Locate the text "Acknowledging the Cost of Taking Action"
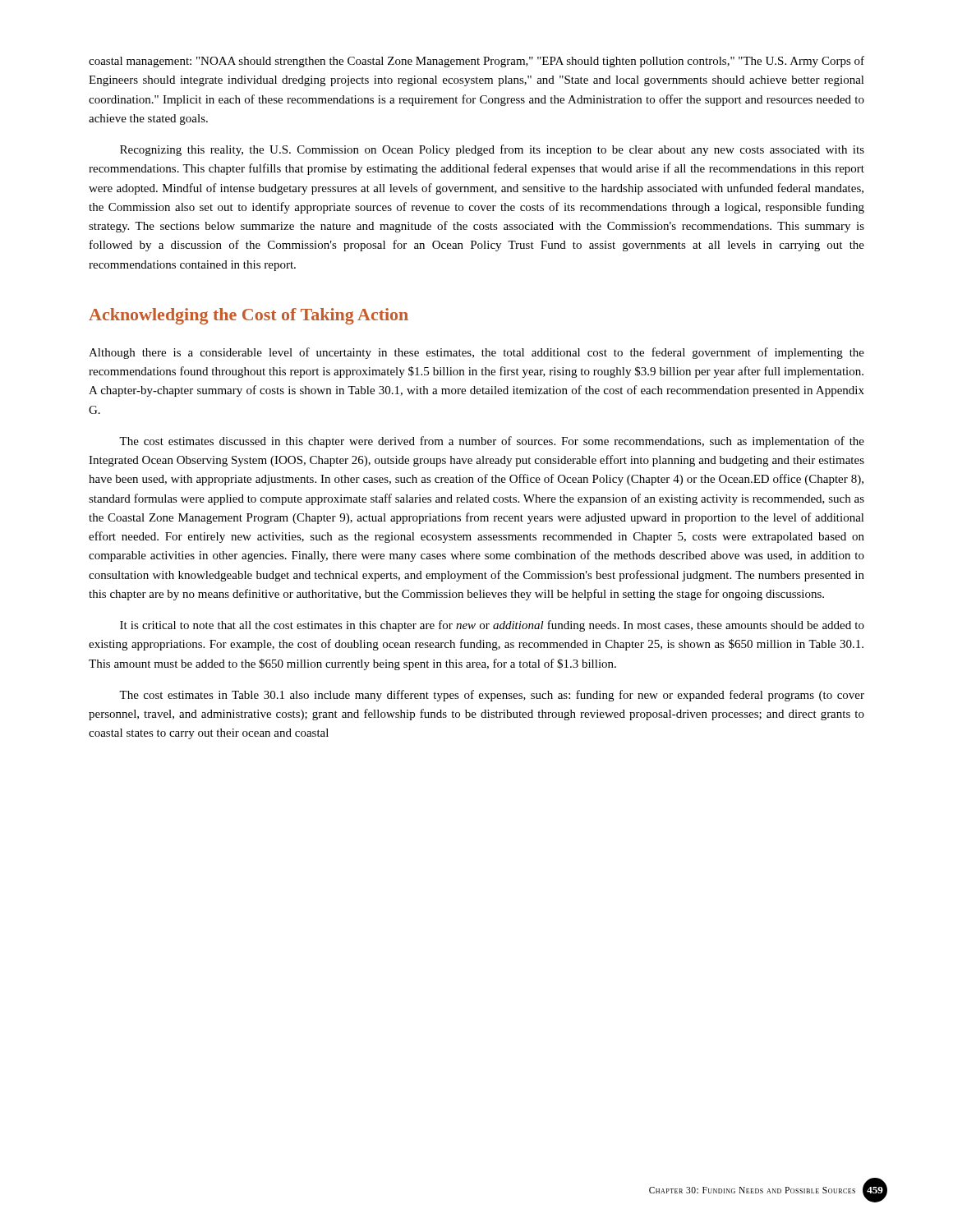Image resolution: width=953 pixels, height=1232 pixels. click(x=249, y=314)
